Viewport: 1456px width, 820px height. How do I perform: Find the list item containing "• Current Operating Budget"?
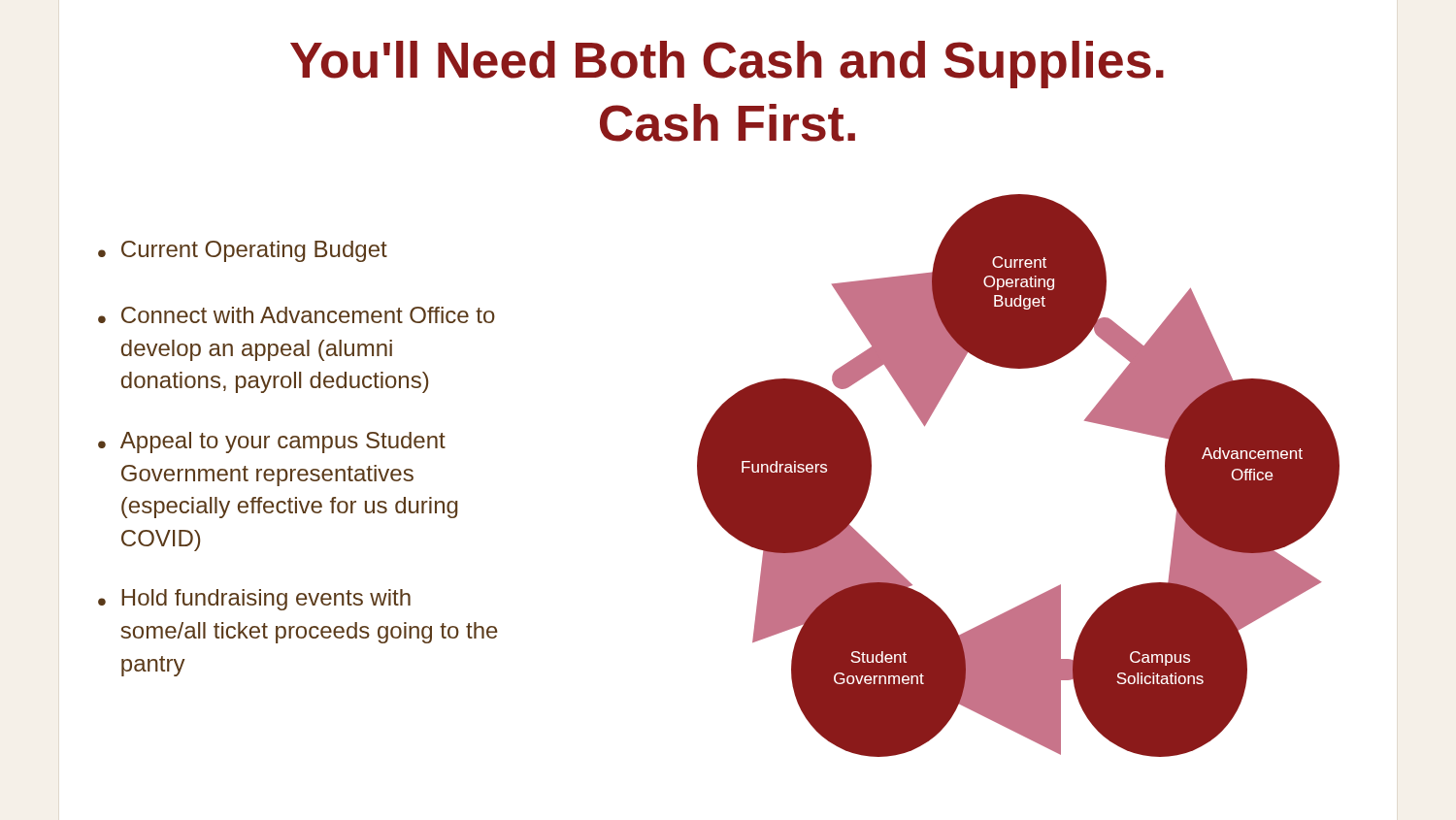point(242,252)
